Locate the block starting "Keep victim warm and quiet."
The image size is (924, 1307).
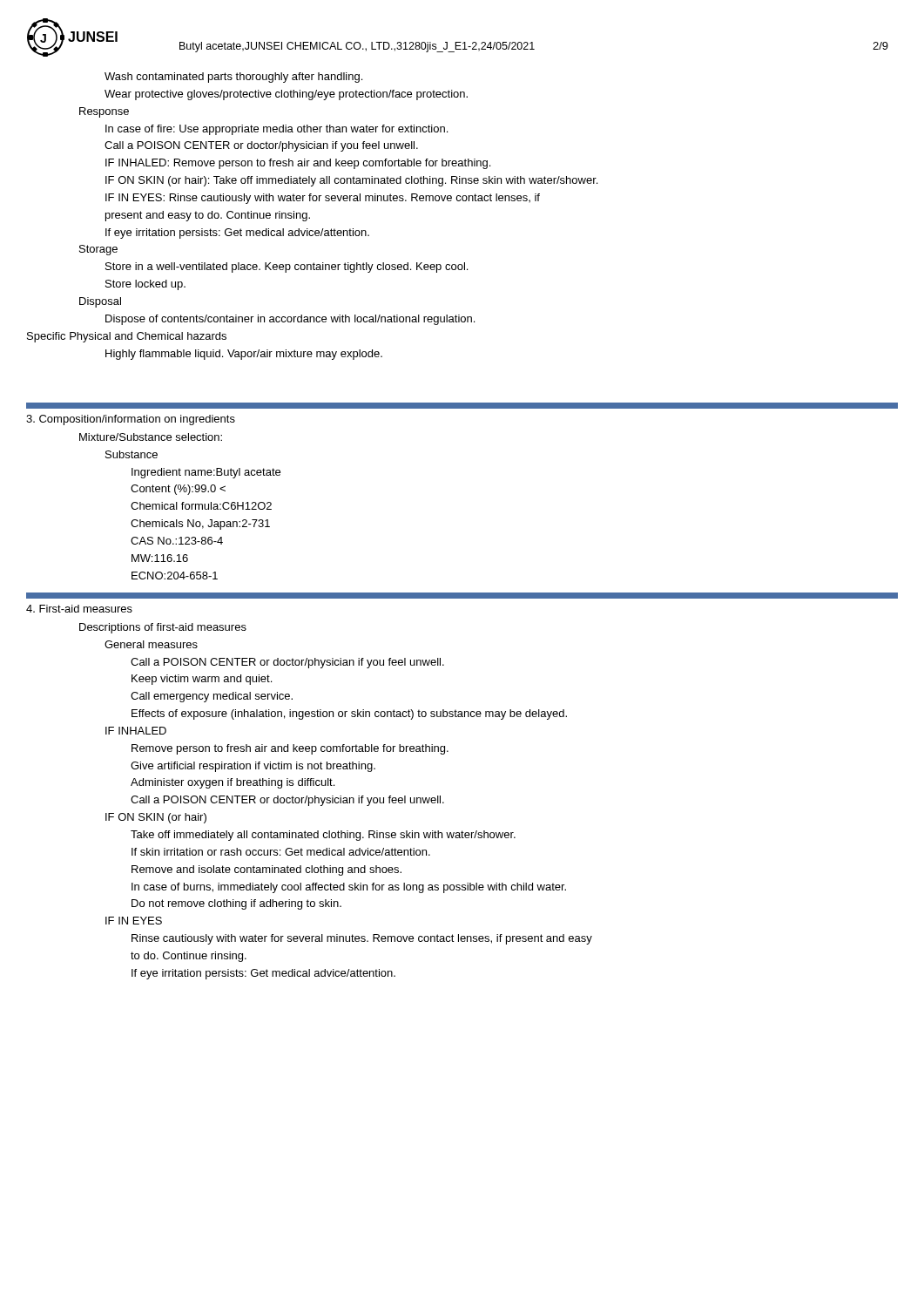(x=202, y=680)
